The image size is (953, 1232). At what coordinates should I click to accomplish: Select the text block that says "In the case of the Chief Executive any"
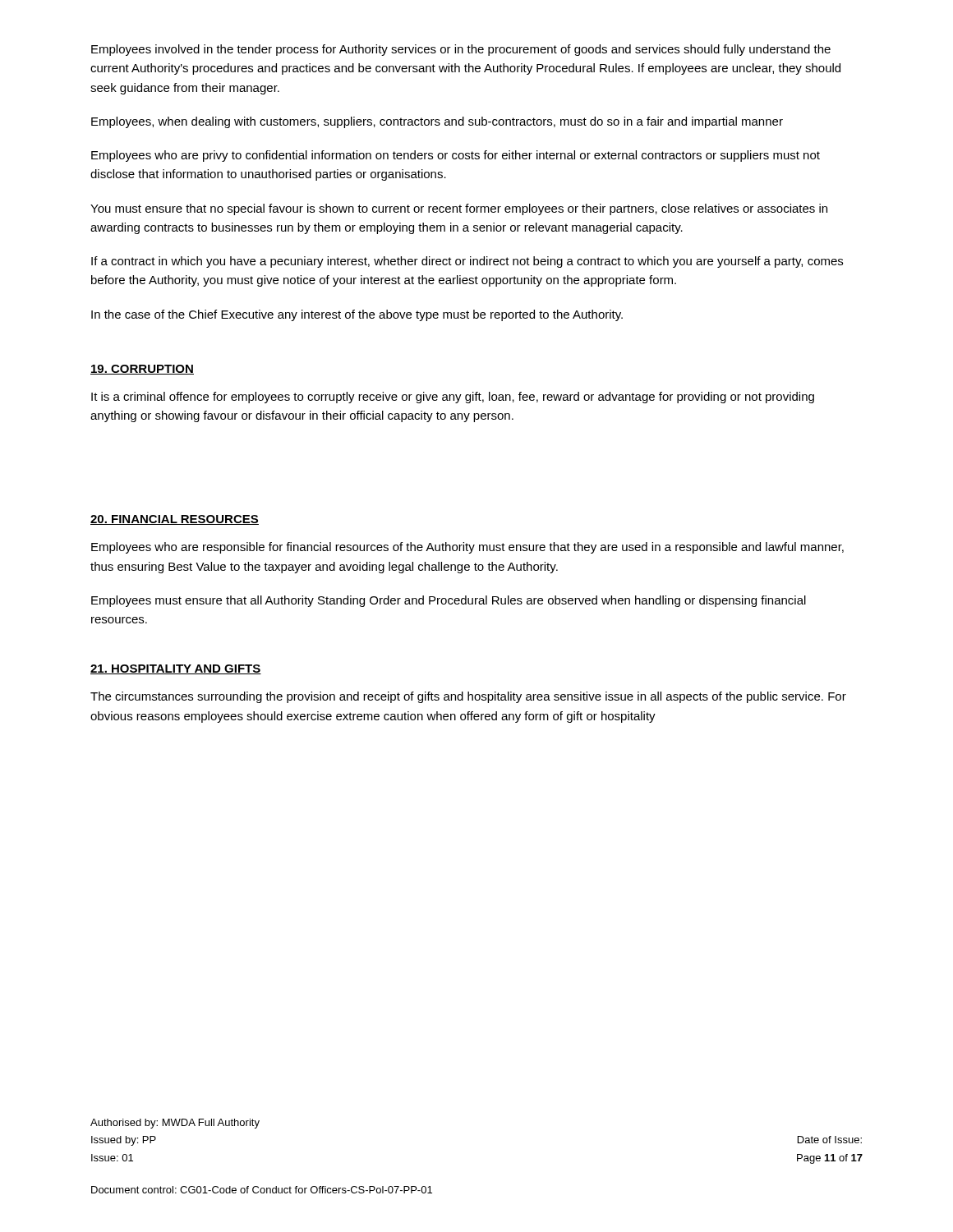[357, 314]
